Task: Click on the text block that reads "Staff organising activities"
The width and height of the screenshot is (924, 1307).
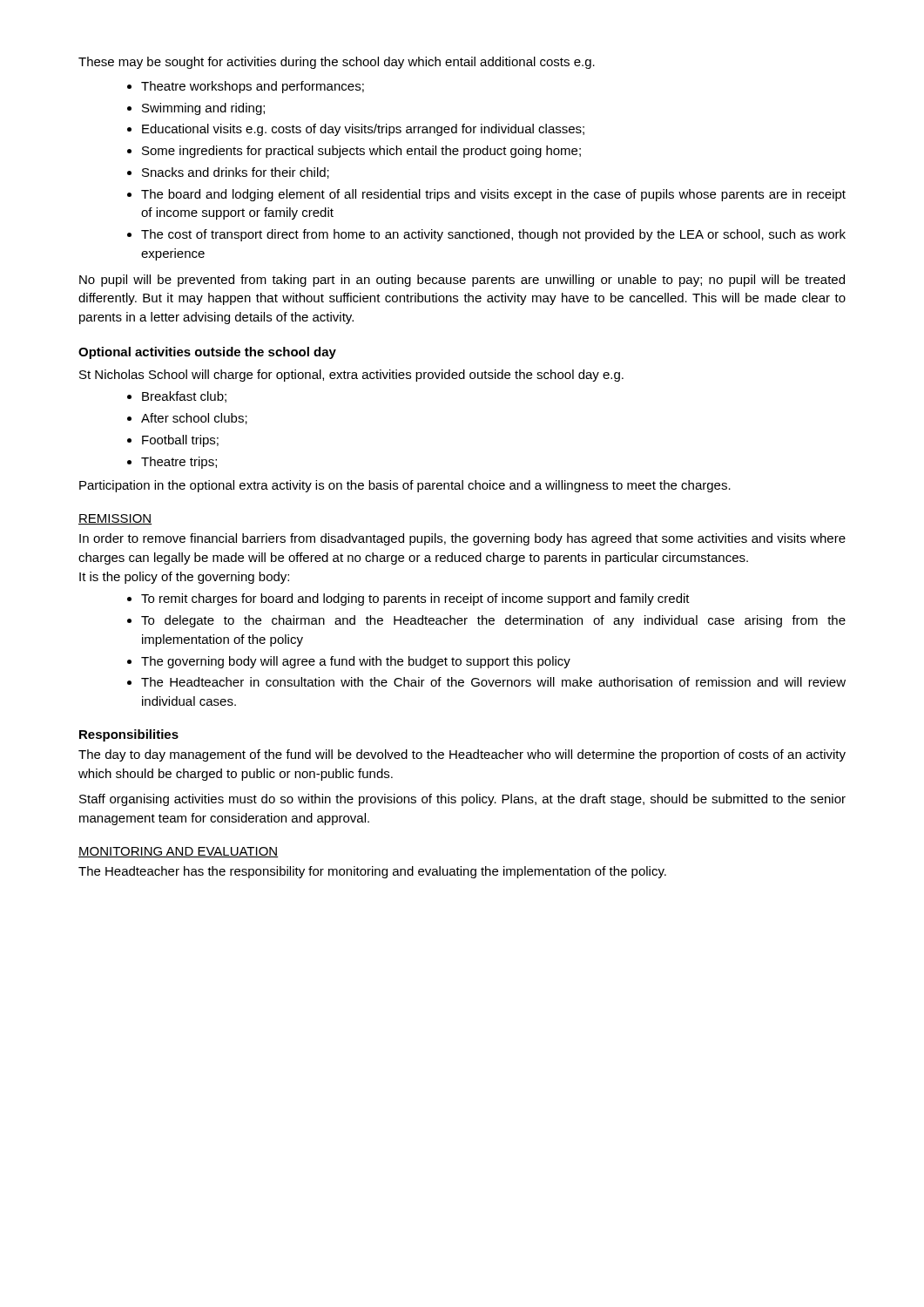Action: [462, 809]
